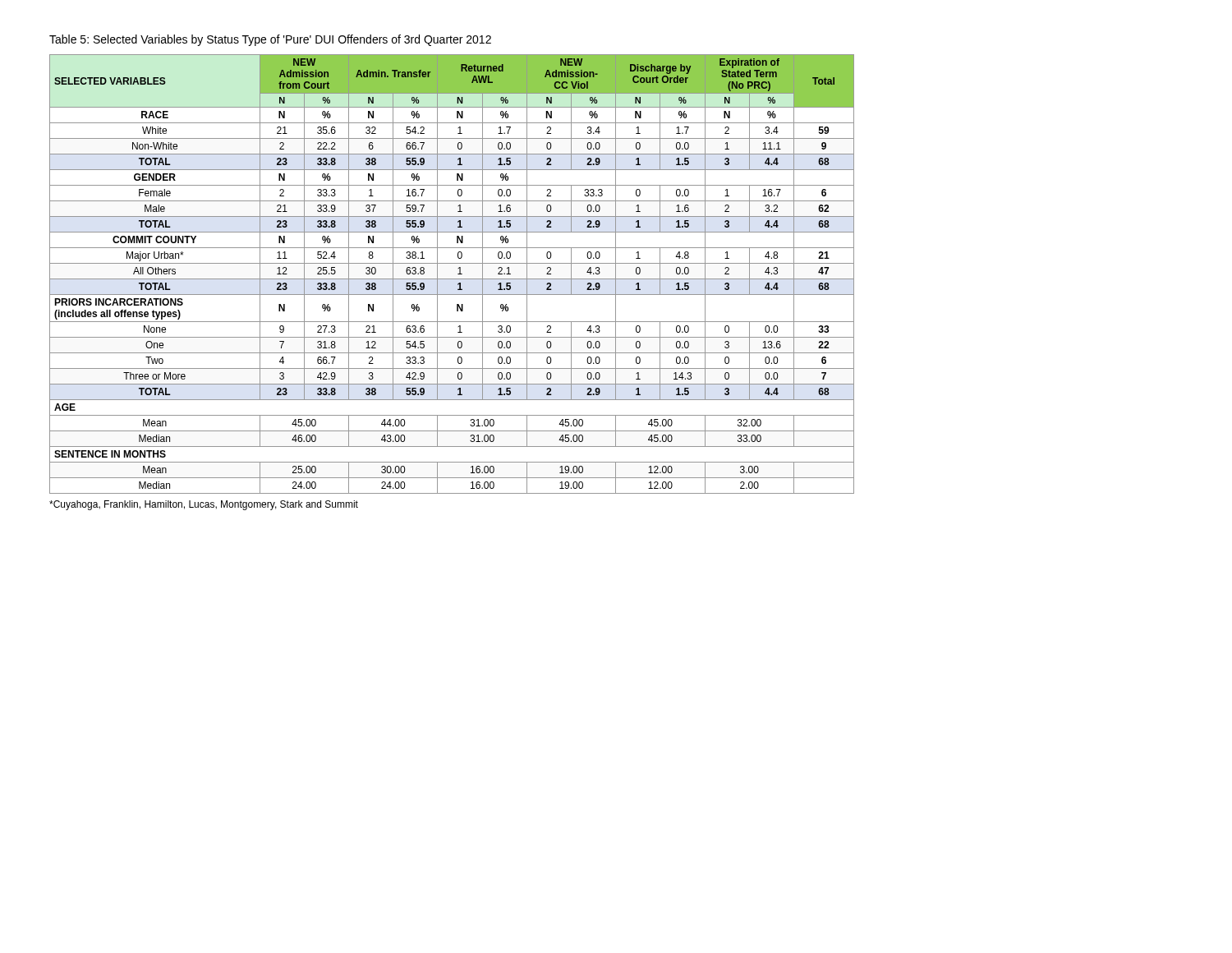The image size is (1232, 953).
Task: Locate the footnote with the text "Cuyahoga, Franklin, Hamilton, Lucas, Montgomery, Stark"
Action: 204,504
